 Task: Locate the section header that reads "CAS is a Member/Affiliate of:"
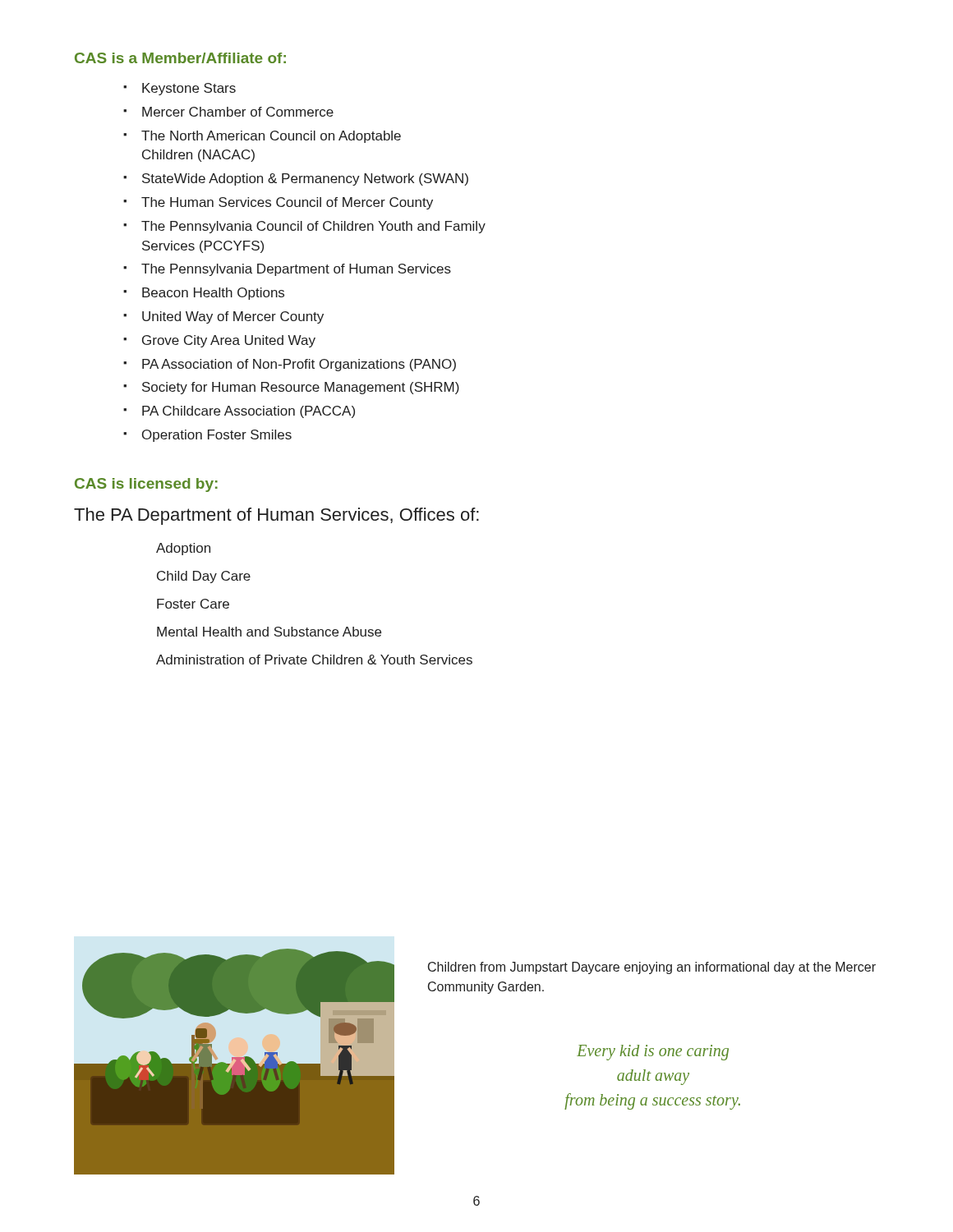coord(180,58)
